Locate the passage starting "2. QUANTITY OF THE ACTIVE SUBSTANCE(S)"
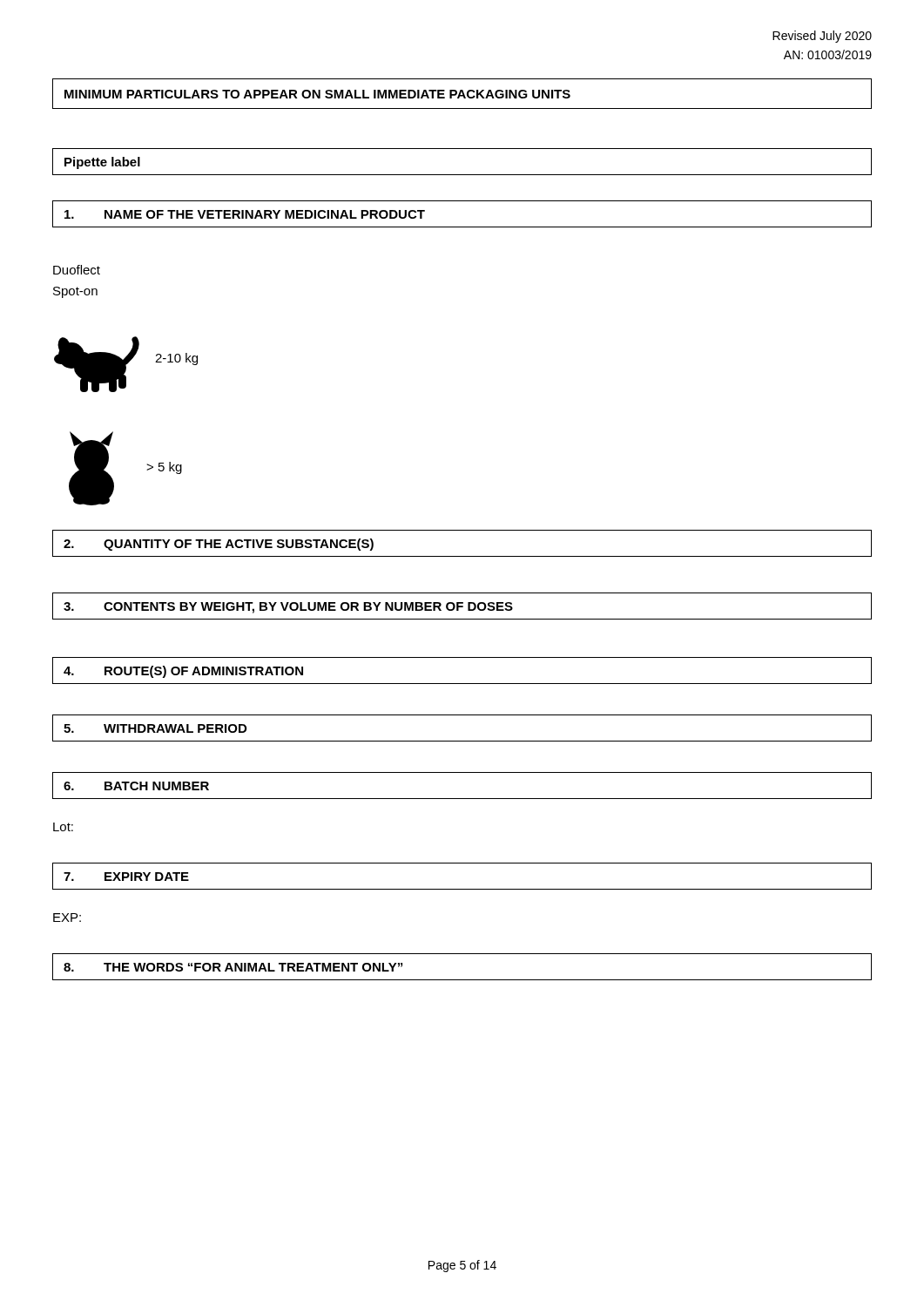 [x=219, y=545]
